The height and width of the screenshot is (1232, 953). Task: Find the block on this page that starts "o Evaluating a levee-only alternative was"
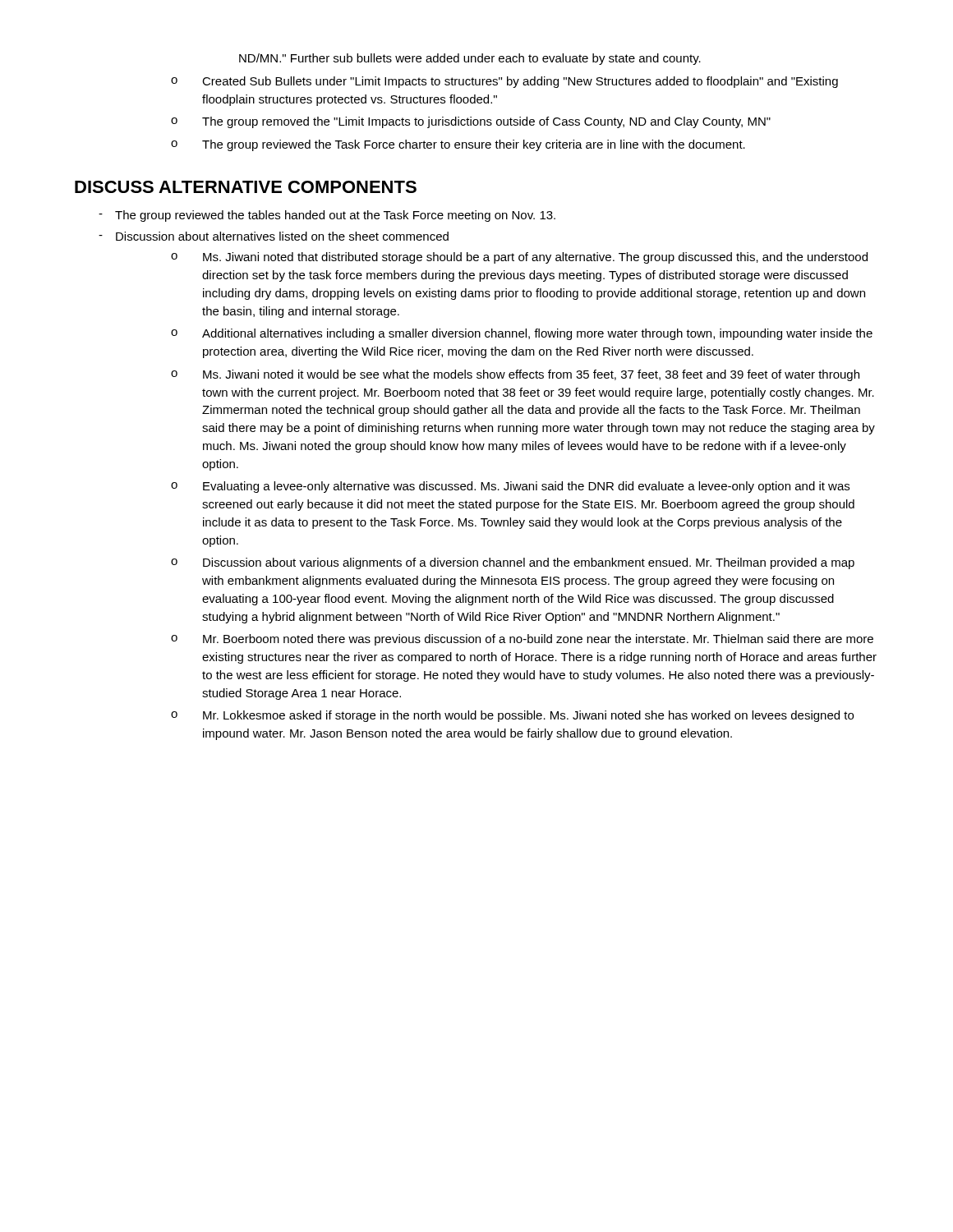[522, 513]
